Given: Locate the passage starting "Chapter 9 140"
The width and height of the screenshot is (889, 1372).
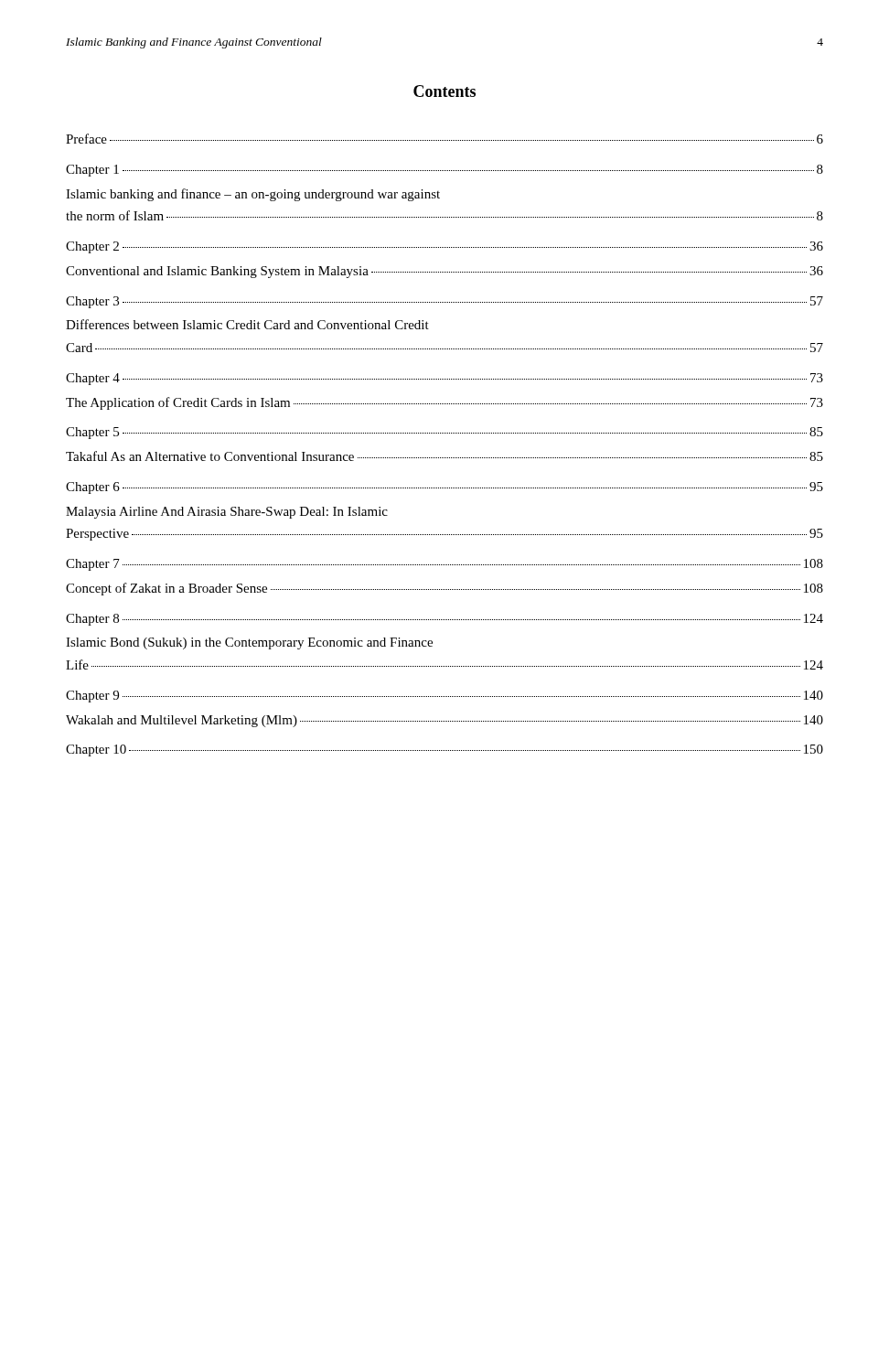Looking at the screenshot, I should click(444, 695).
